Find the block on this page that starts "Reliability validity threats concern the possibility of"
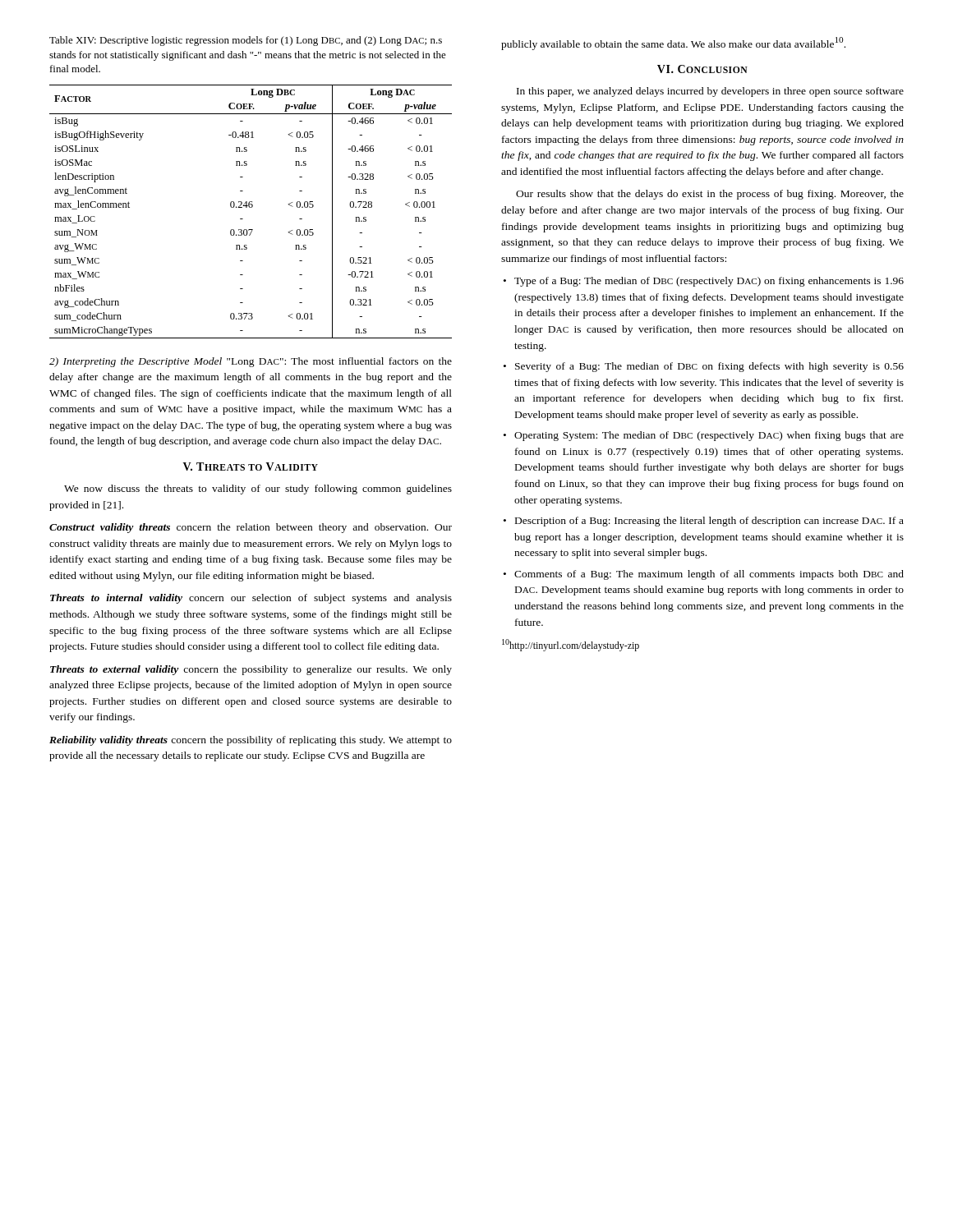 pos(251,748)
